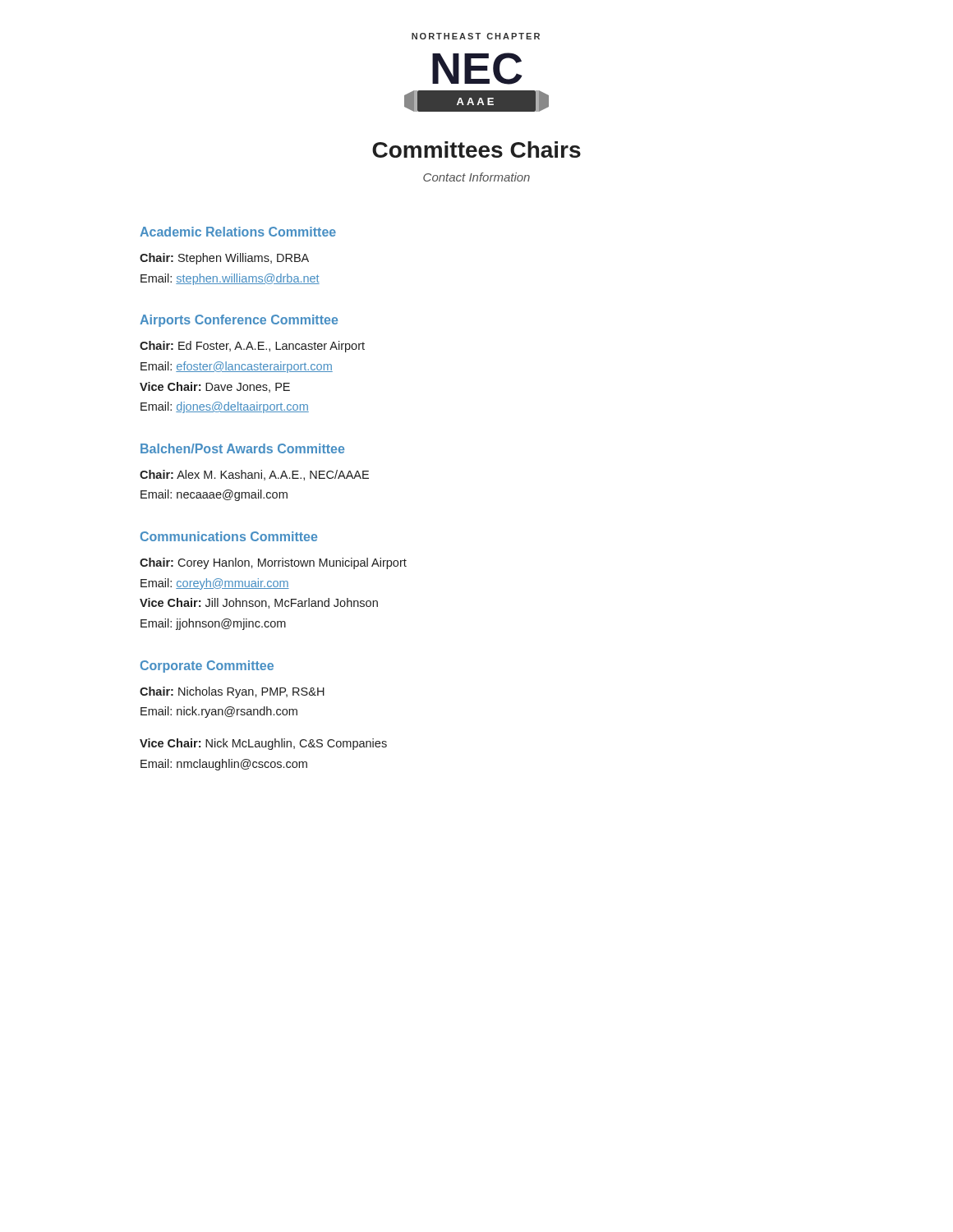Viewport: 953px width, 1232px height.
Task: Find the block on this page that starts "Chair: Ed Foster, A.A.E., Lancaster Airport Email: efoster@lancasterairport.com"
Action: point(252,376)
